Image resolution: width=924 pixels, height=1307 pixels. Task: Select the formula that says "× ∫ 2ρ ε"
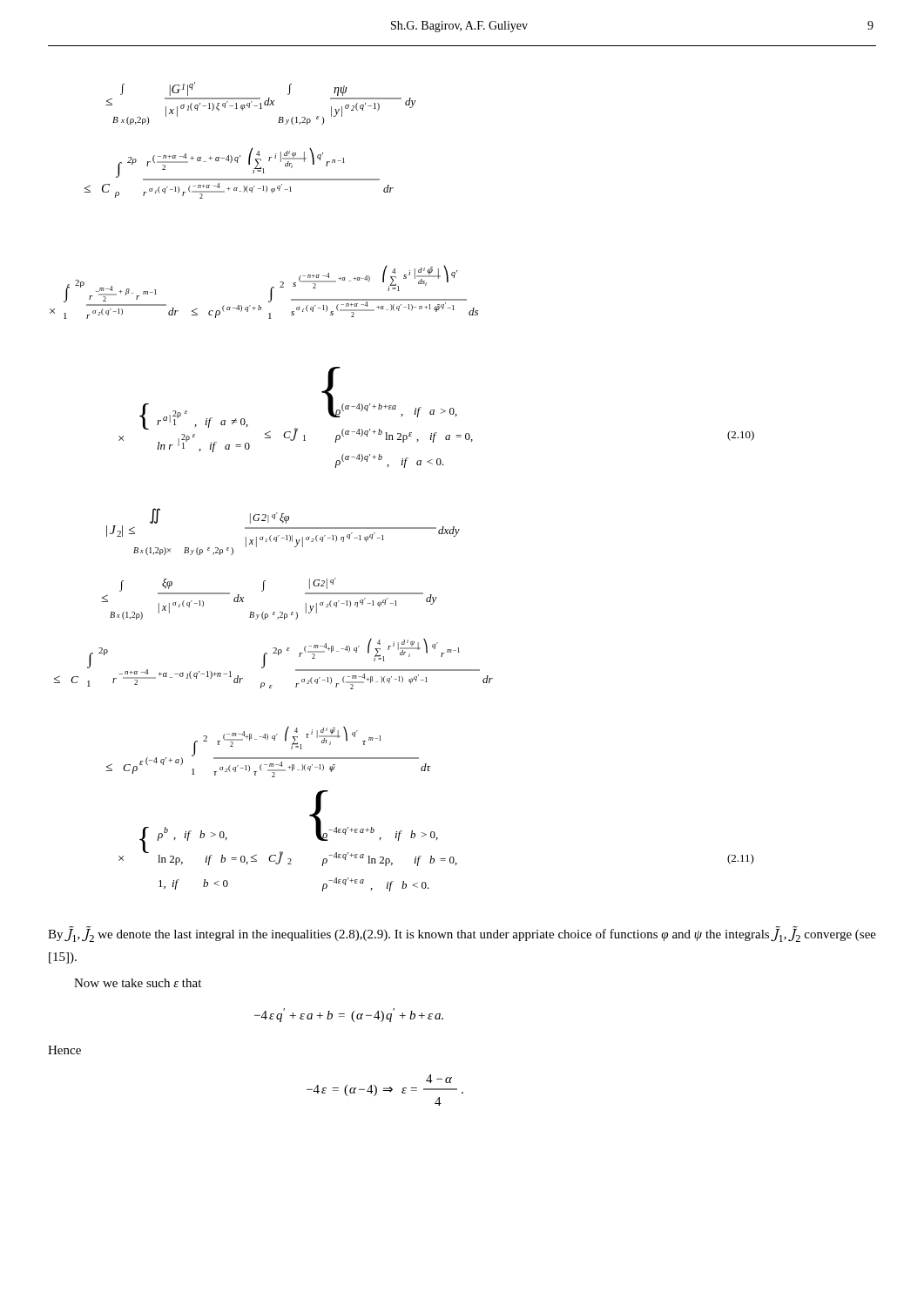click(x=462, y=311)
